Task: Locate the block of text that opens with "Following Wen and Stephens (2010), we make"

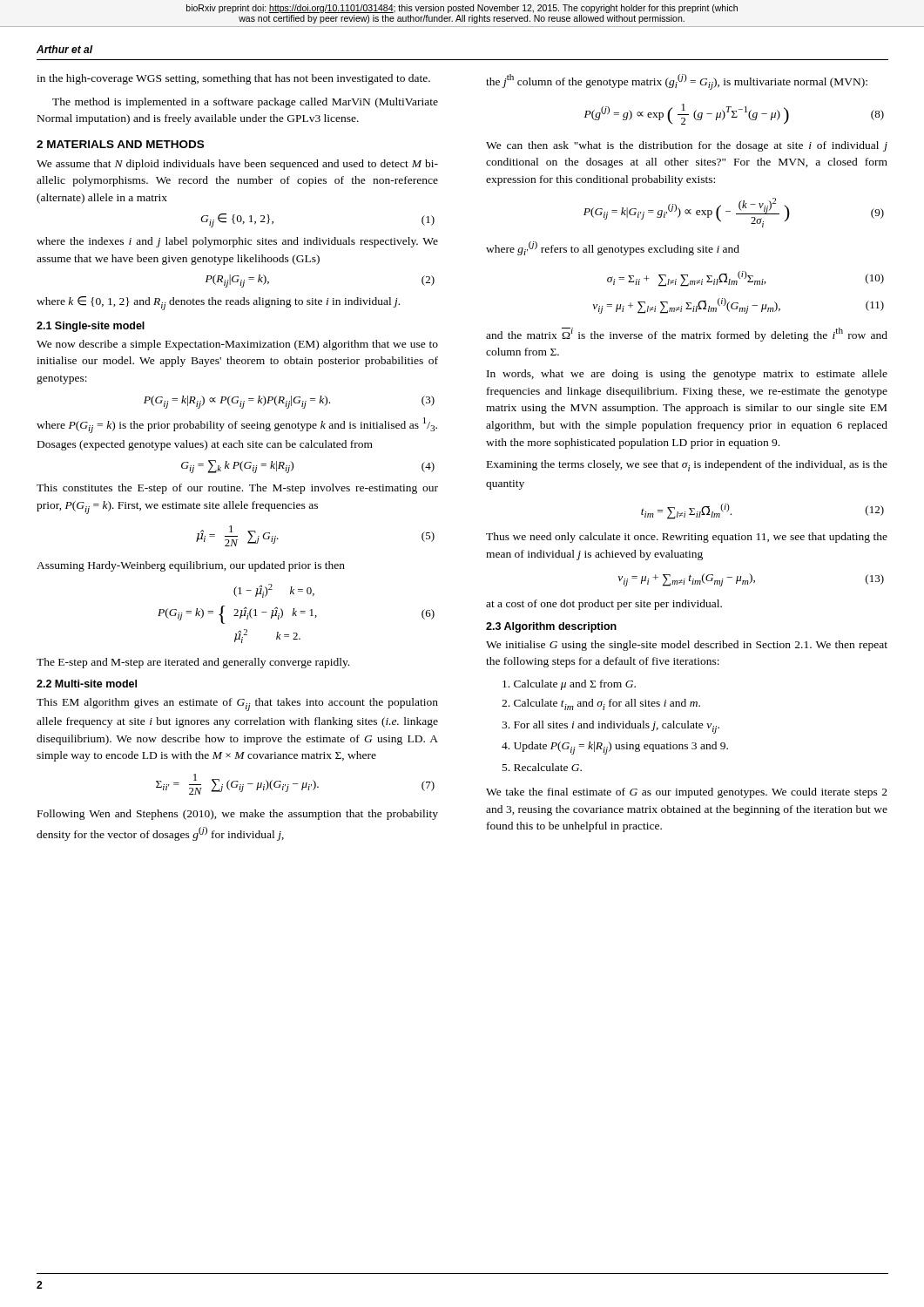Action: [237, 824]
